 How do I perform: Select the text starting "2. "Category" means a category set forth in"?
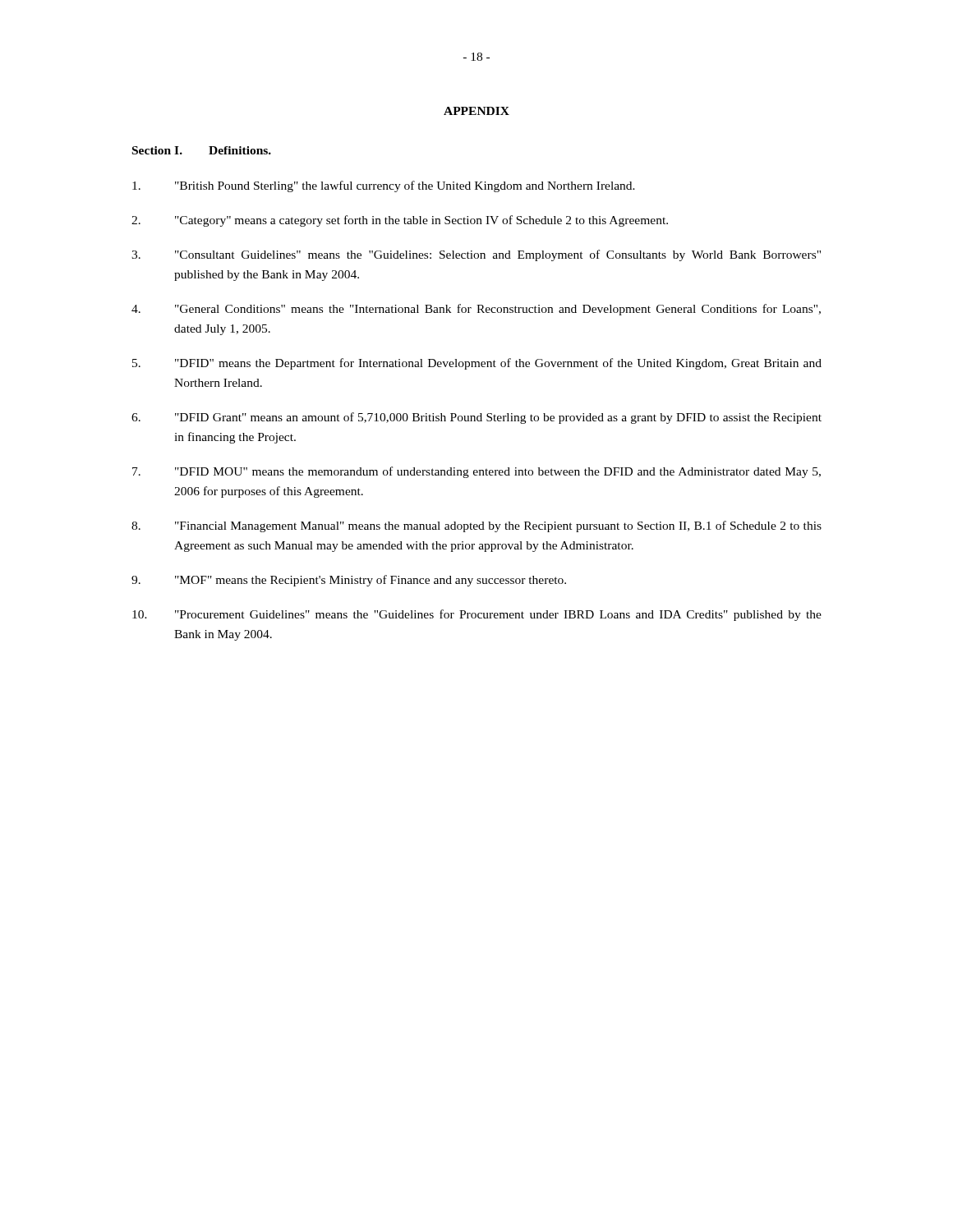point(476,220)
